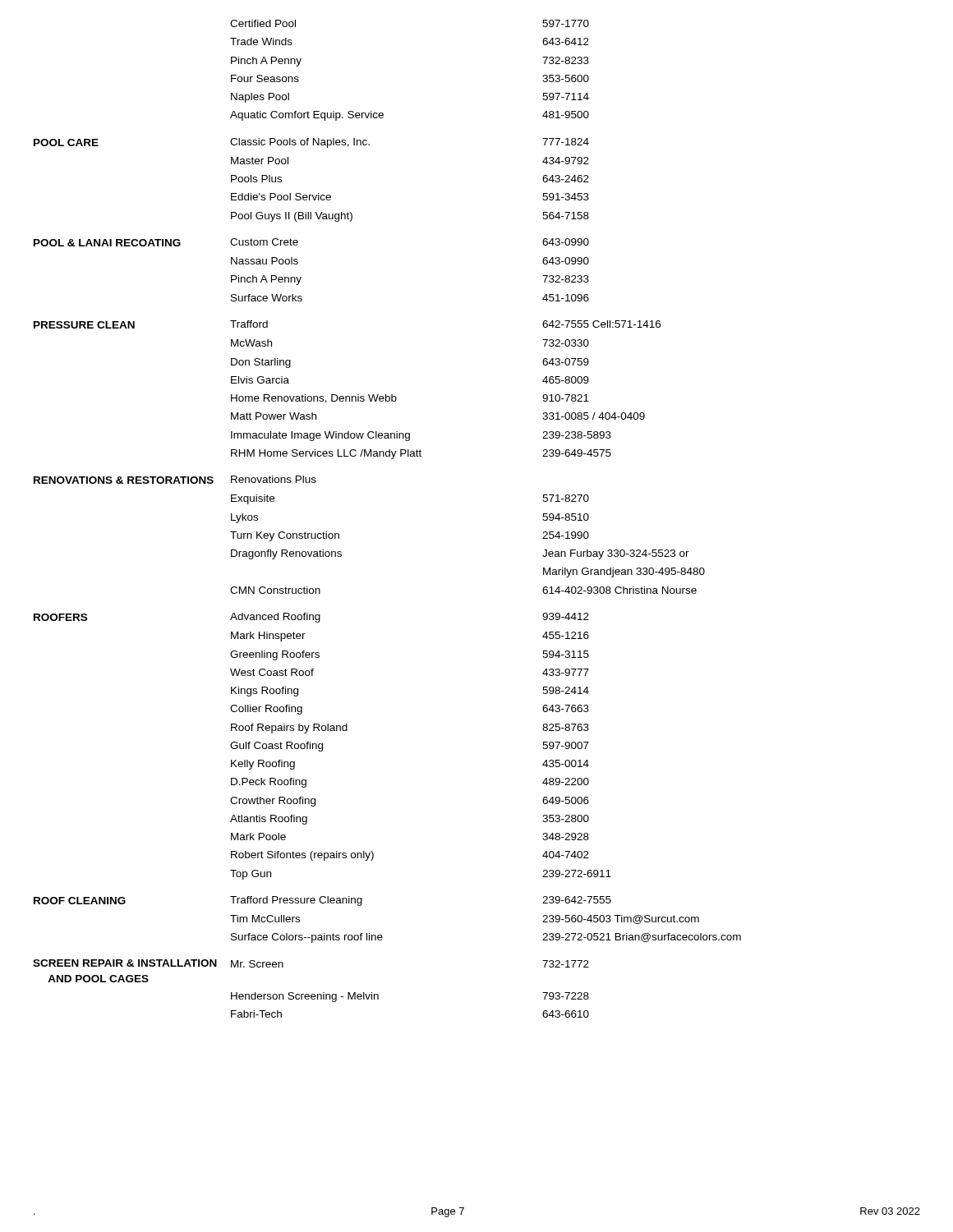The width and height of the screenshot is (953, 1232).
Task: Where does it say "West Coast Roof 433-9777"?
Action: click(268, 671)
